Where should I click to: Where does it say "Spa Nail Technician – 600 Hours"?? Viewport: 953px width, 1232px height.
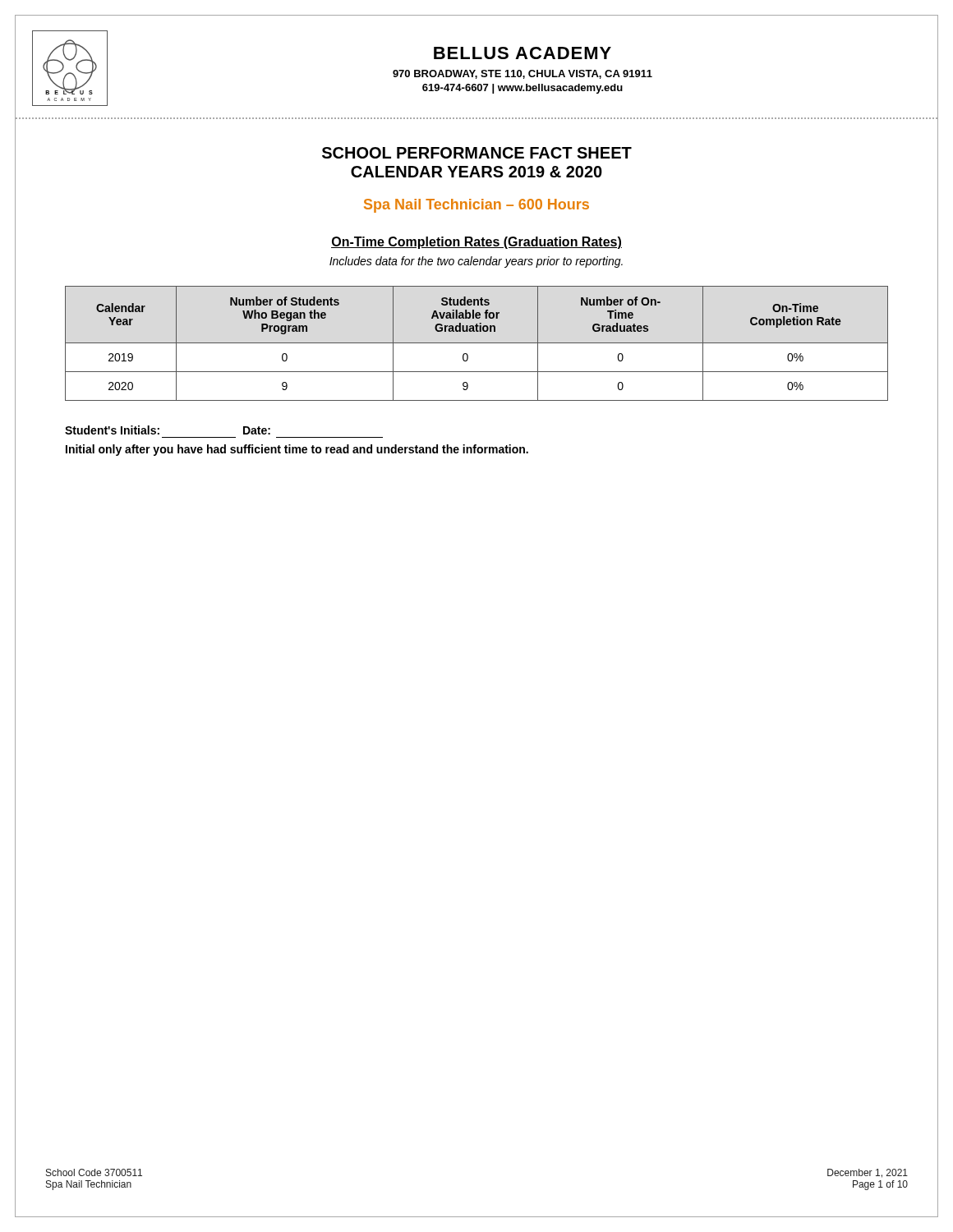(x=476, y=205)
